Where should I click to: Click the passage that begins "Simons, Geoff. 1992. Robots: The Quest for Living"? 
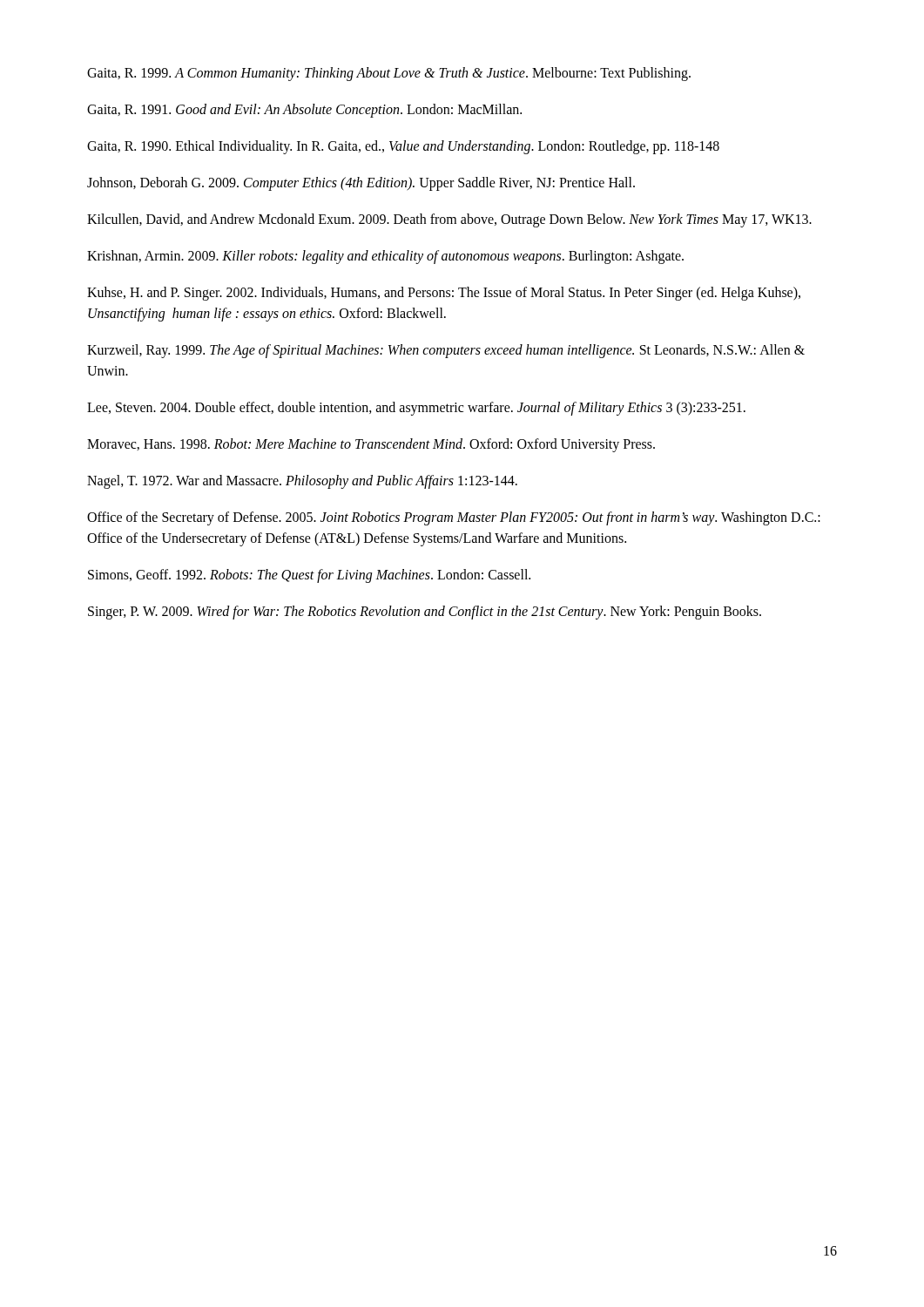[309, 575]
